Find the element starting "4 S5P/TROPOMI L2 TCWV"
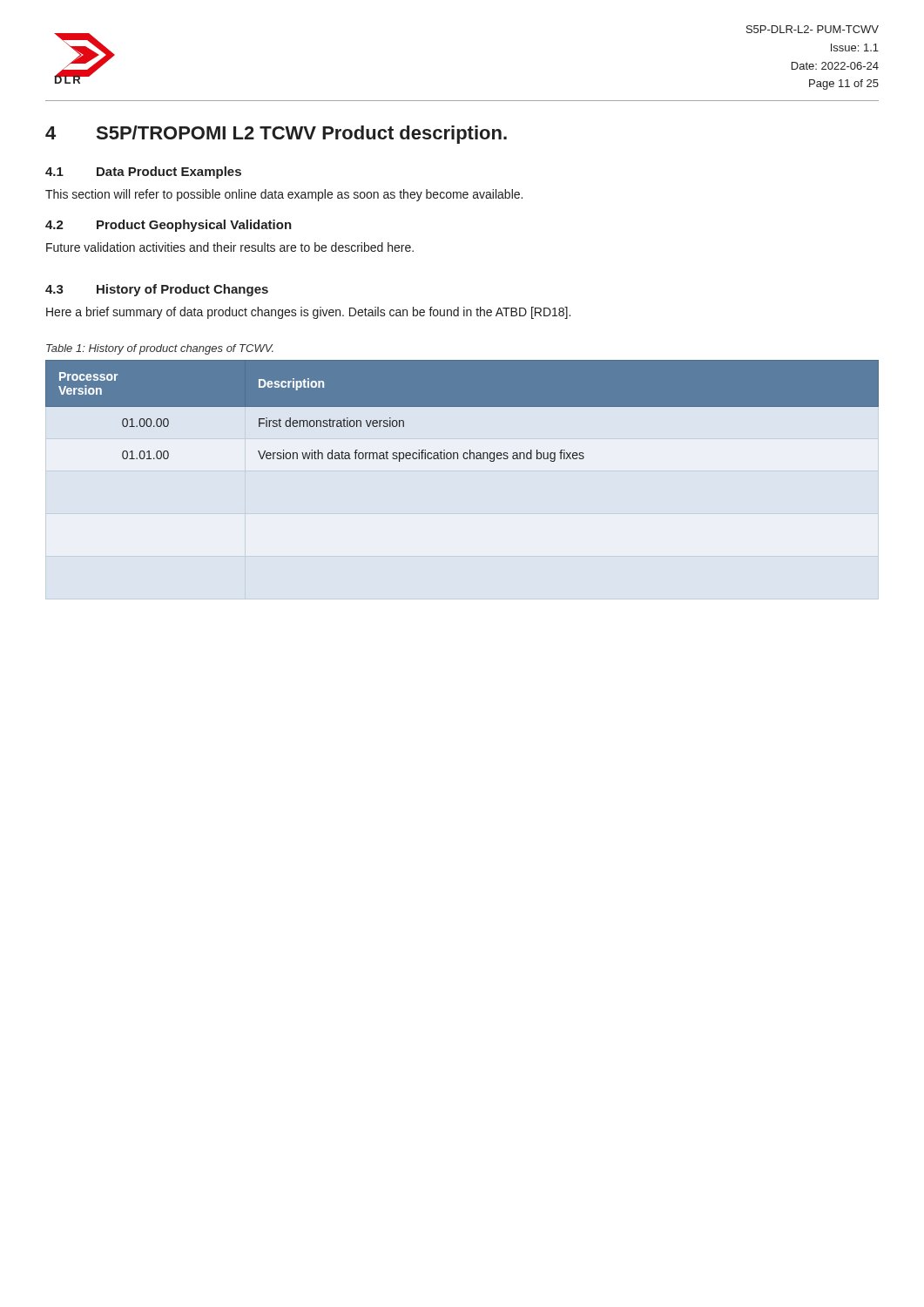 (x=277, y=133)
